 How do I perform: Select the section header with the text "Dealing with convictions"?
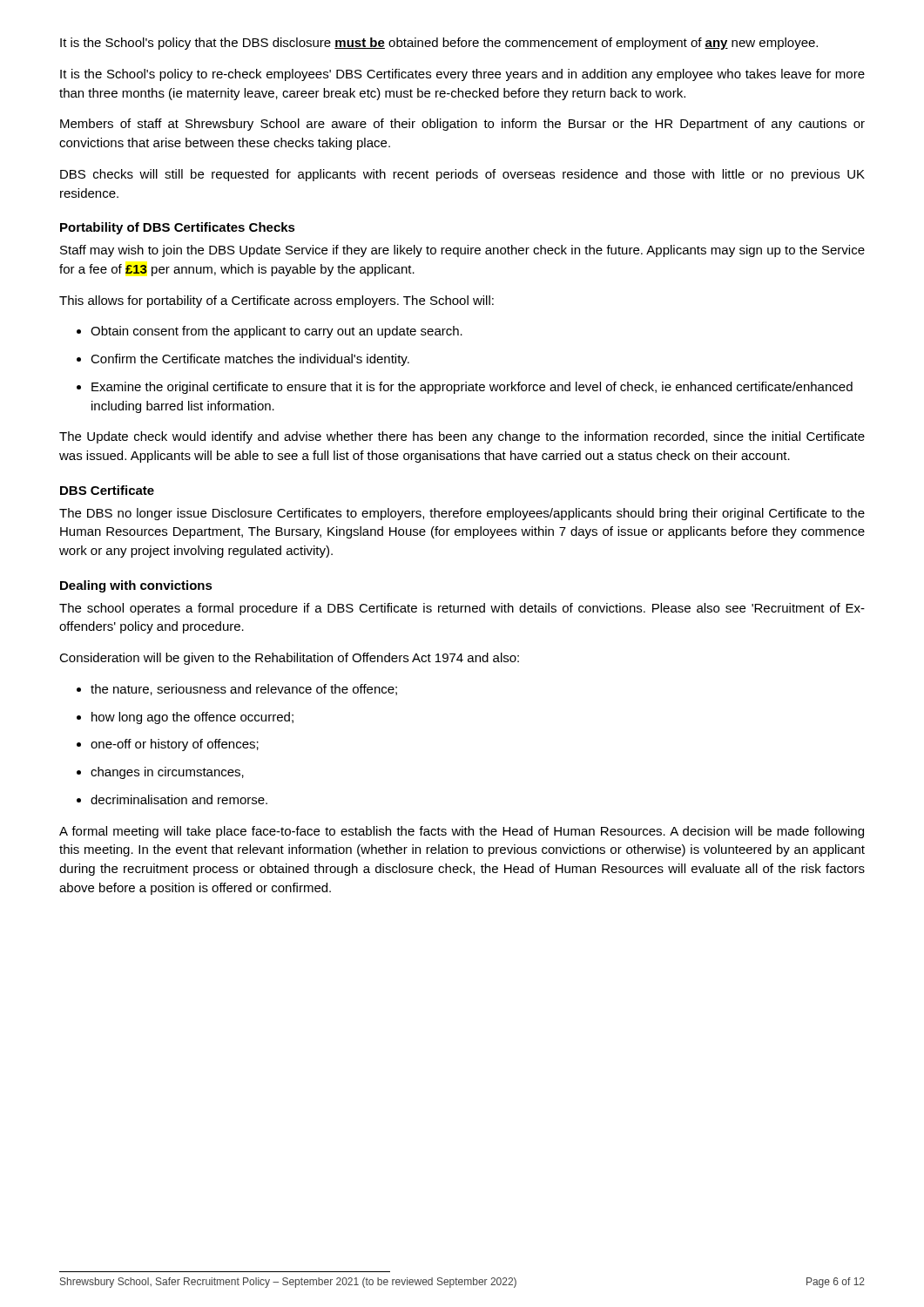click(136, 586)
